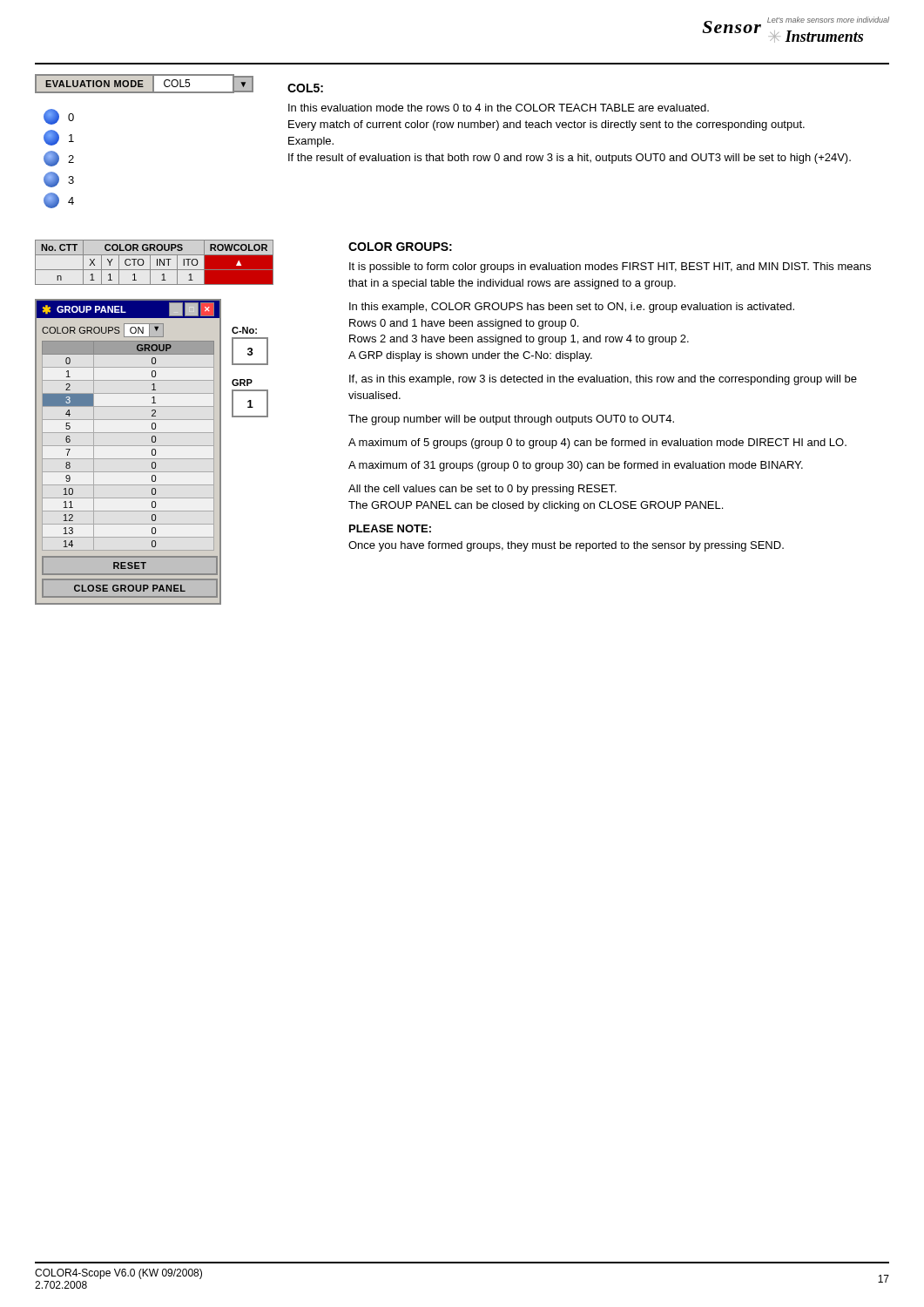Click on the text block that says "In this evaluation mode the"

click(x=569, y=132)
